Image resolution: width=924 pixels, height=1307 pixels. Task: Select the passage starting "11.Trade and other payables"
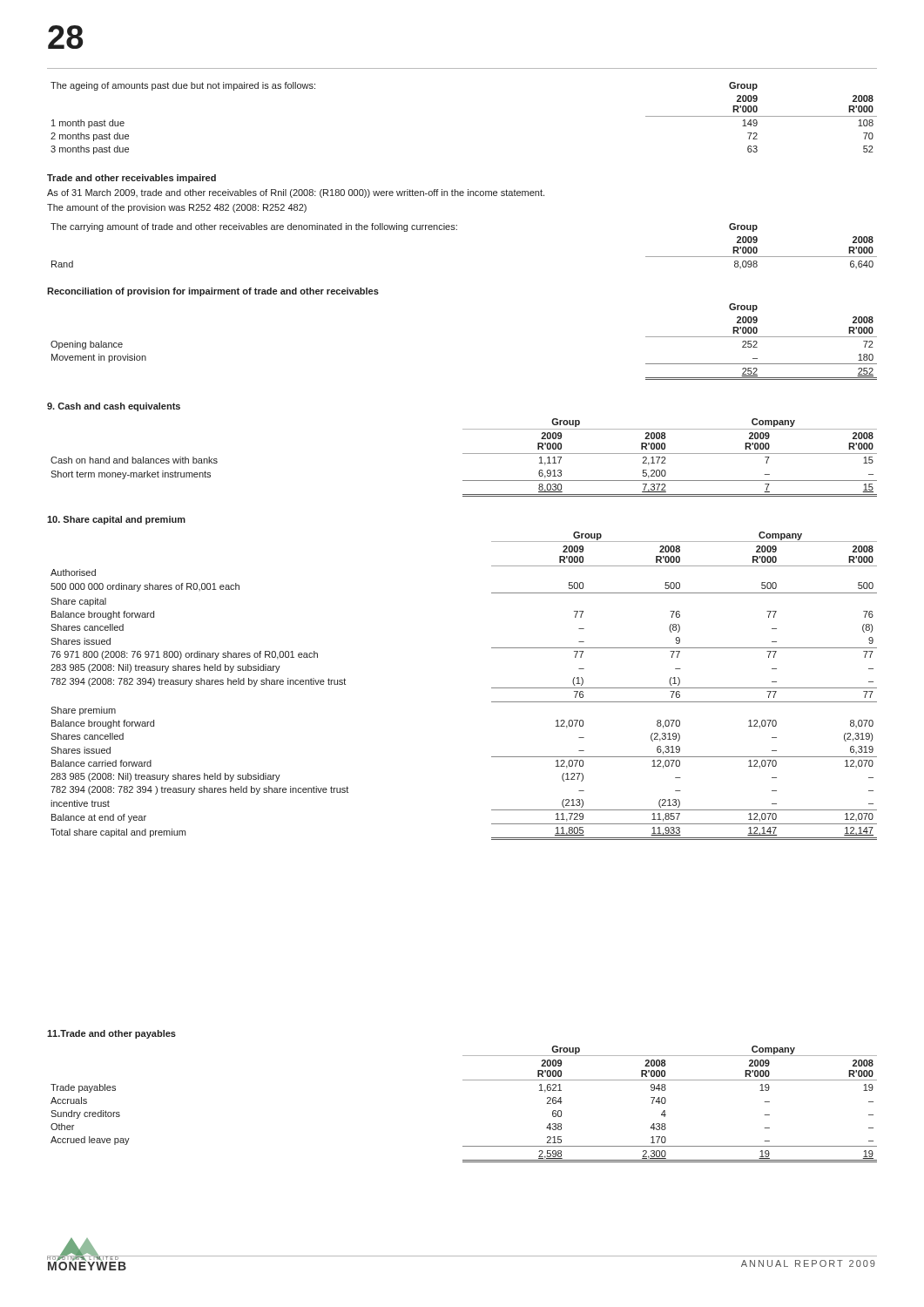(x=111, y=1033)
